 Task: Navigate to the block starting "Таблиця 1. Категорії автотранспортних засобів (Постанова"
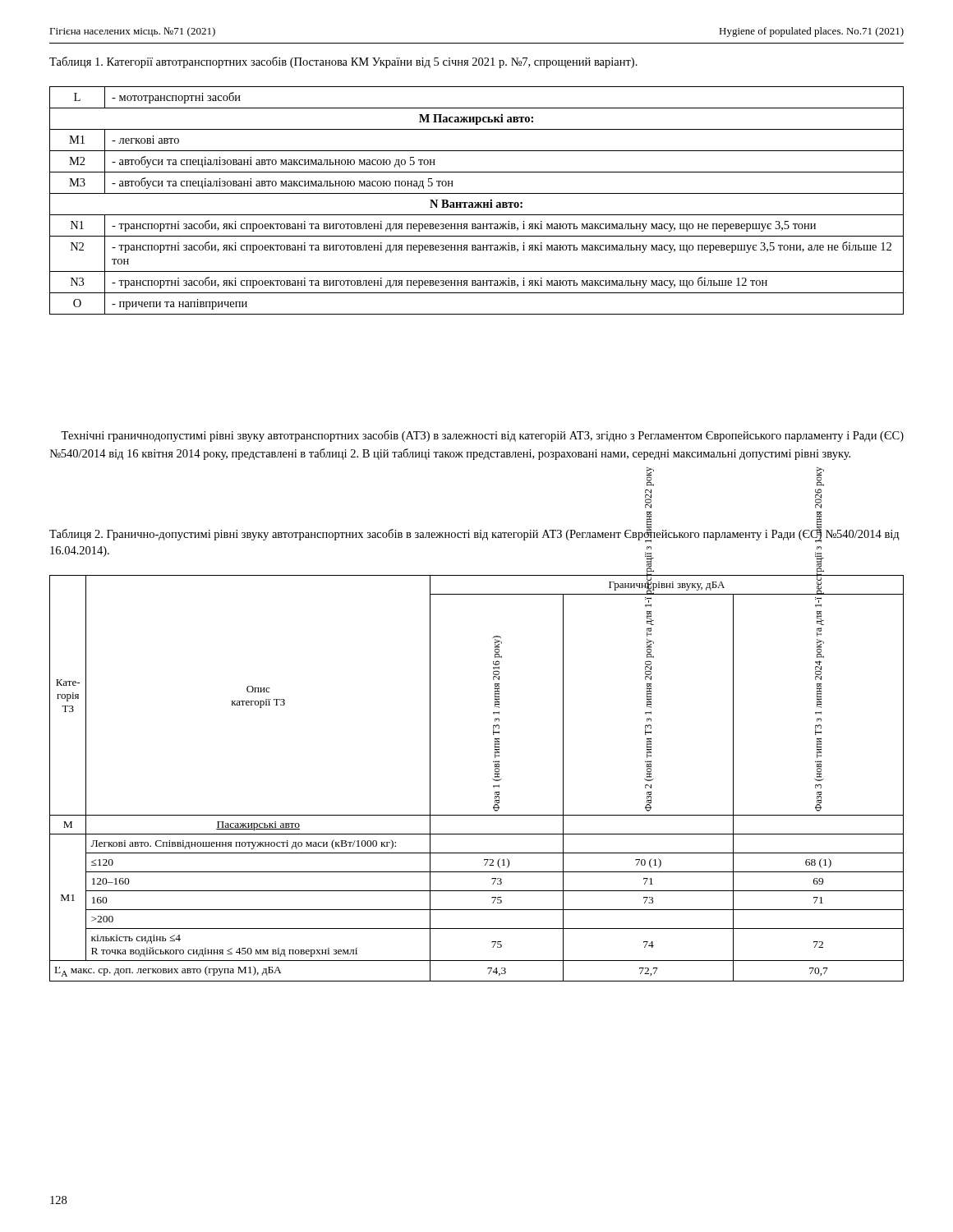click(x=344, y=62)
